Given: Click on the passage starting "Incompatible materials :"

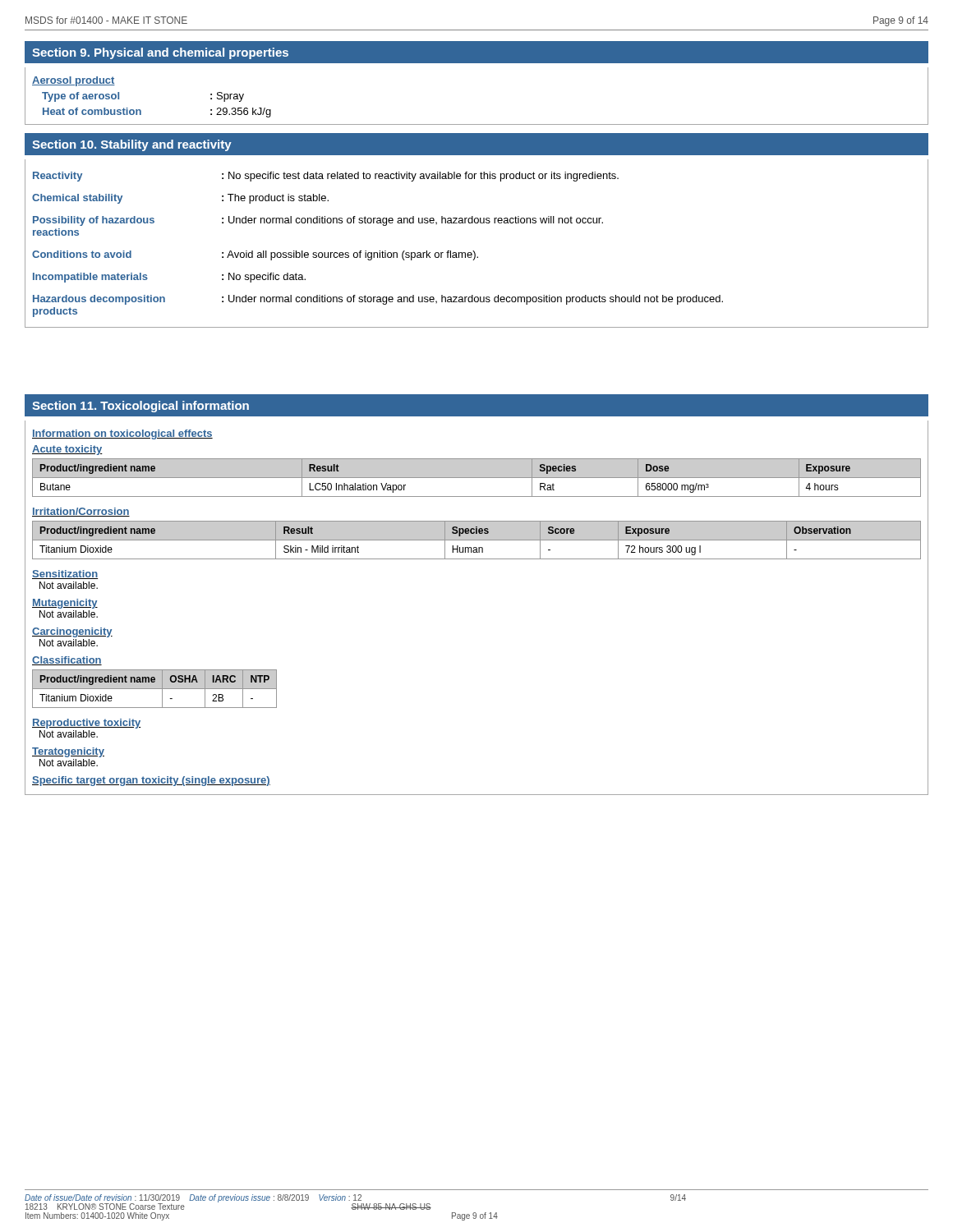Looking at the screenshot, I should [x=90, y=277].
